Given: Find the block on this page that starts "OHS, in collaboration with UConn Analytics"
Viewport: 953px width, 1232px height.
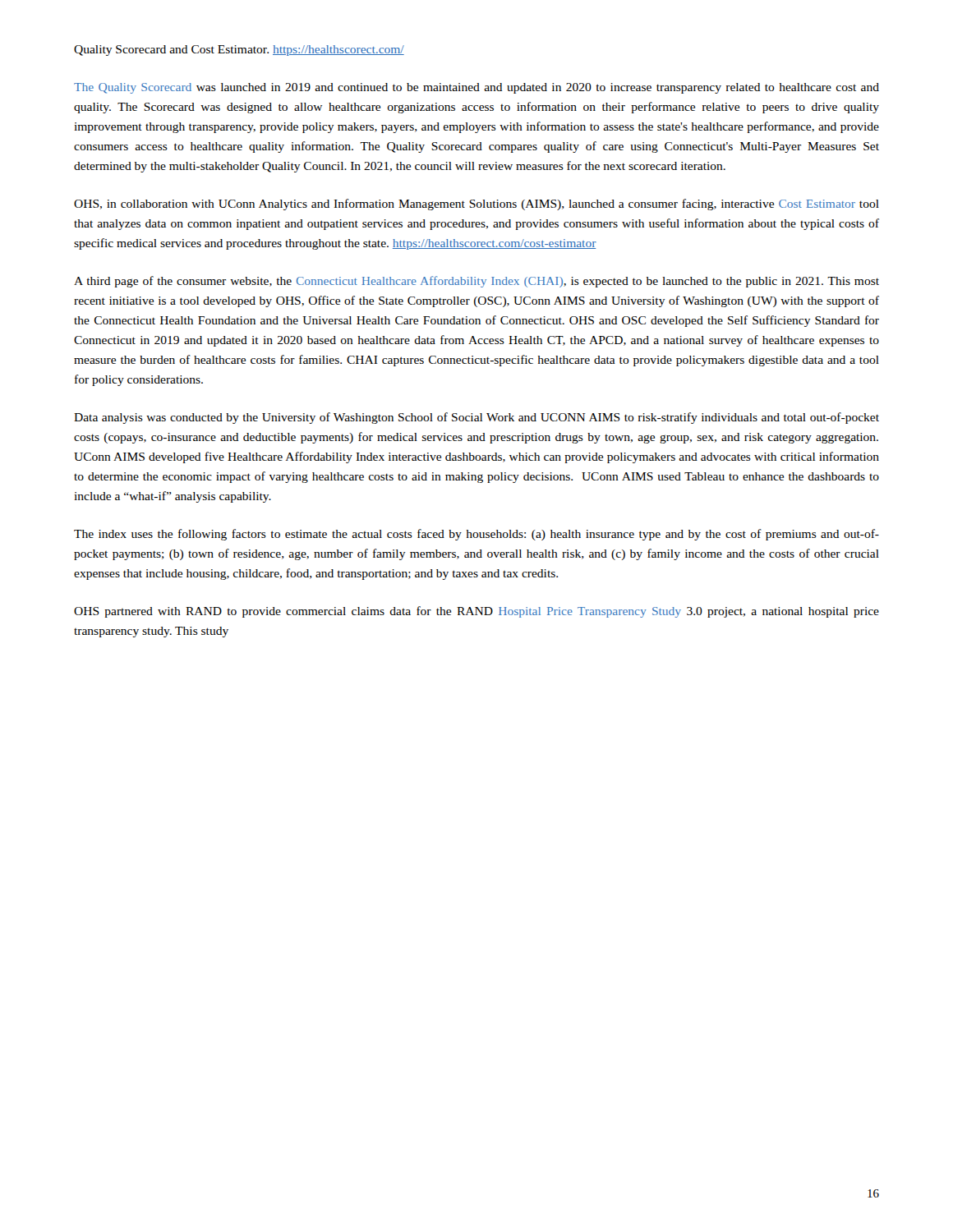Looking at the screenshot, I should point(476,223).
